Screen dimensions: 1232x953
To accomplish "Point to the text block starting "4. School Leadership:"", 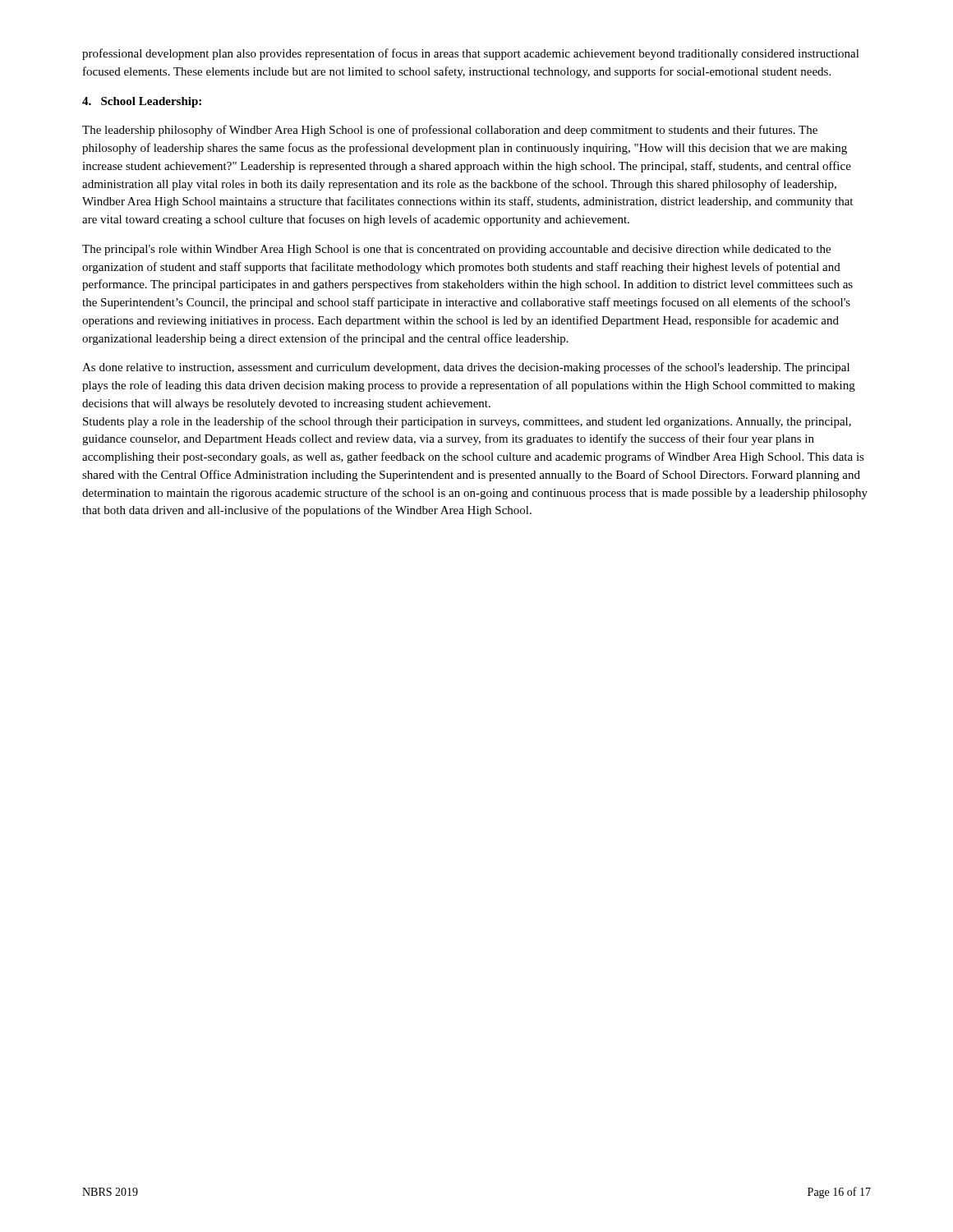I will [142, 101].
